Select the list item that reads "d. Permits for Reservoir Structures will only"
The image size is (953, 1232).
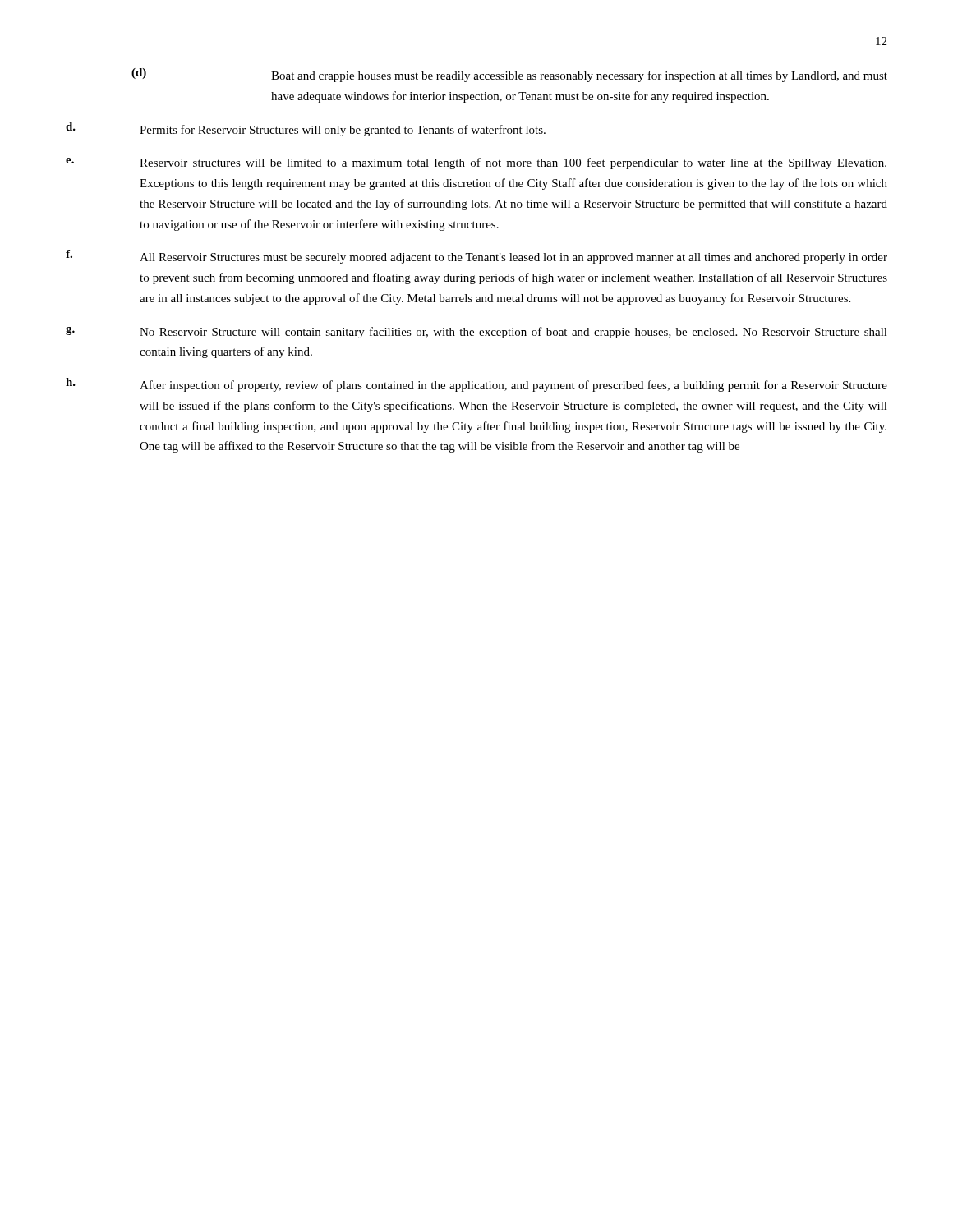pyautogui.click(x=476, y=130)
